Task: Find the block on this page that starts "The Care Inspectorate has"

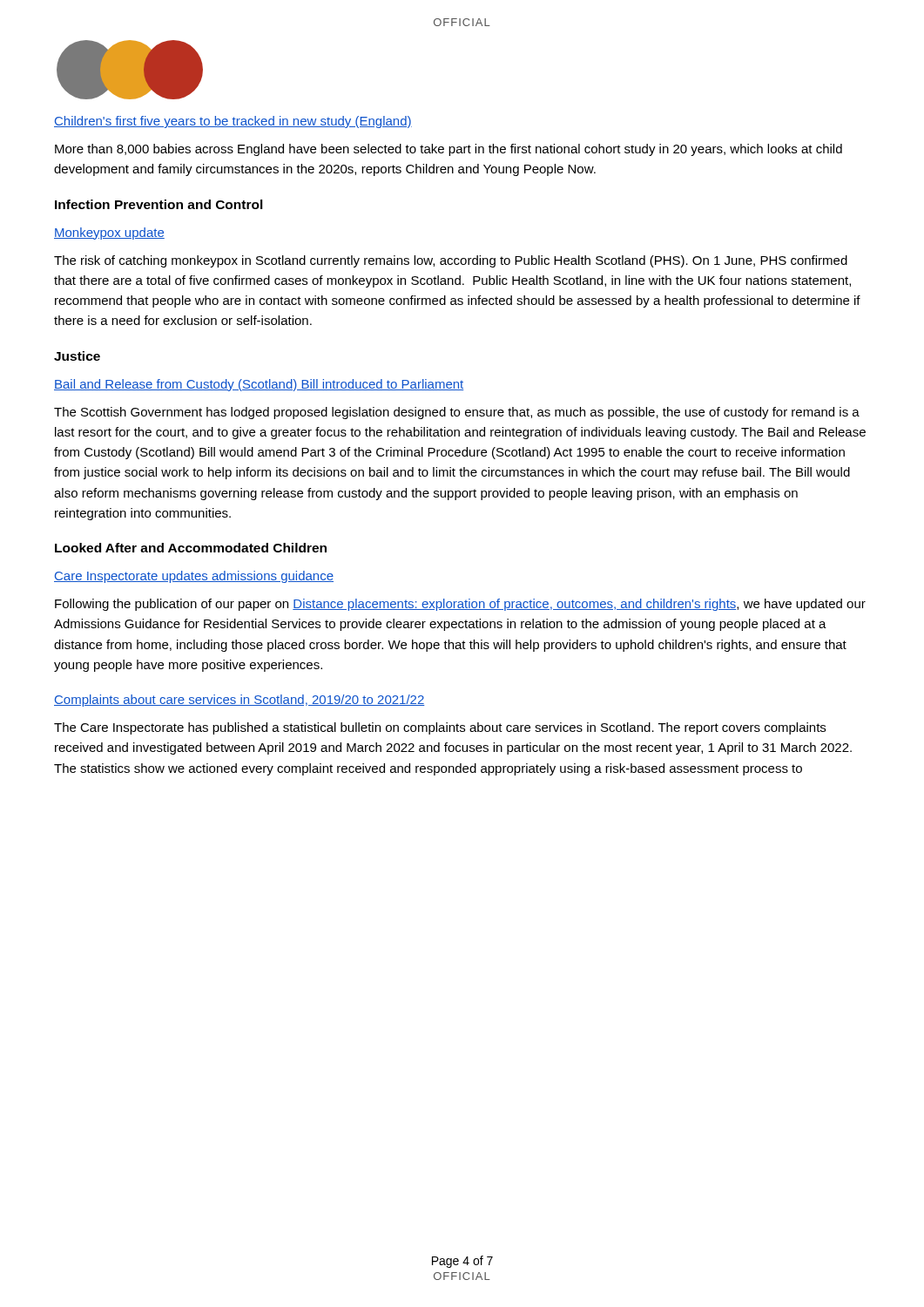Action: click(453, 747)
